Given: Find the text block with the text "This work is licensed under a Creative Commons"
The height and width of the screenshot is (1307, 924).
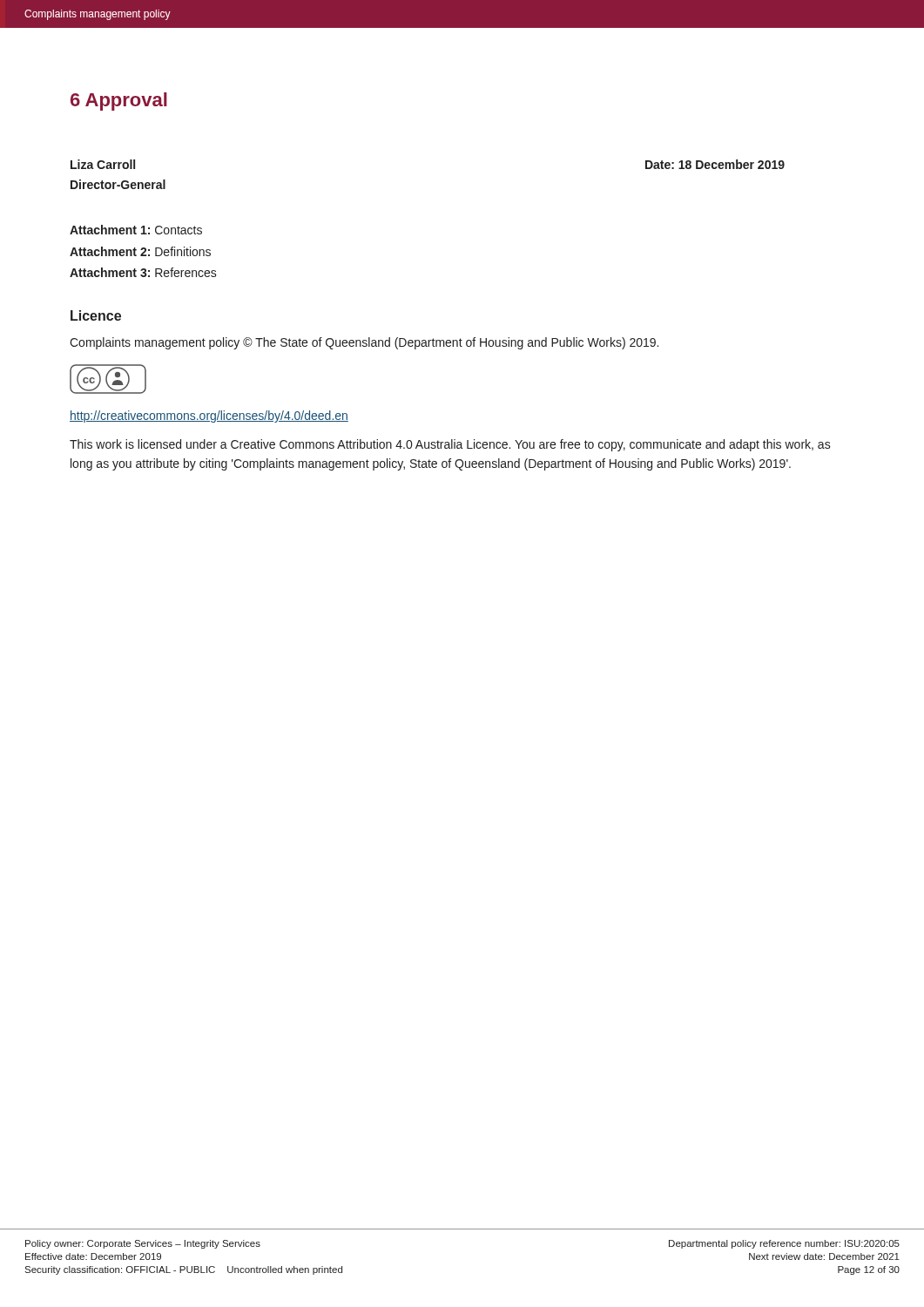Looking at the screenshot, I should (450, 454).
